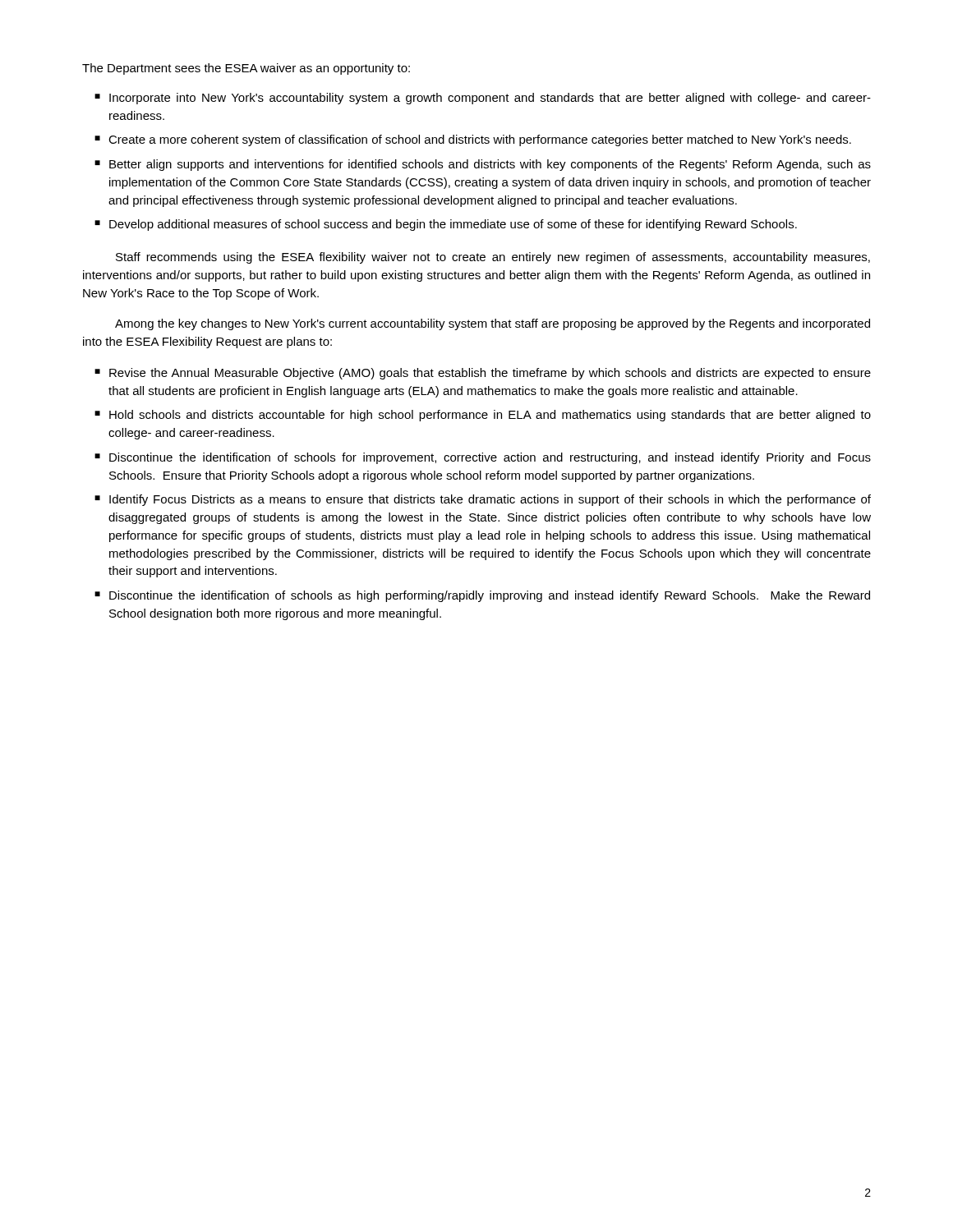
Task: Find the text block starting "■ Hold schools and districts accountable for high"
Action: (x=476, y=424)
